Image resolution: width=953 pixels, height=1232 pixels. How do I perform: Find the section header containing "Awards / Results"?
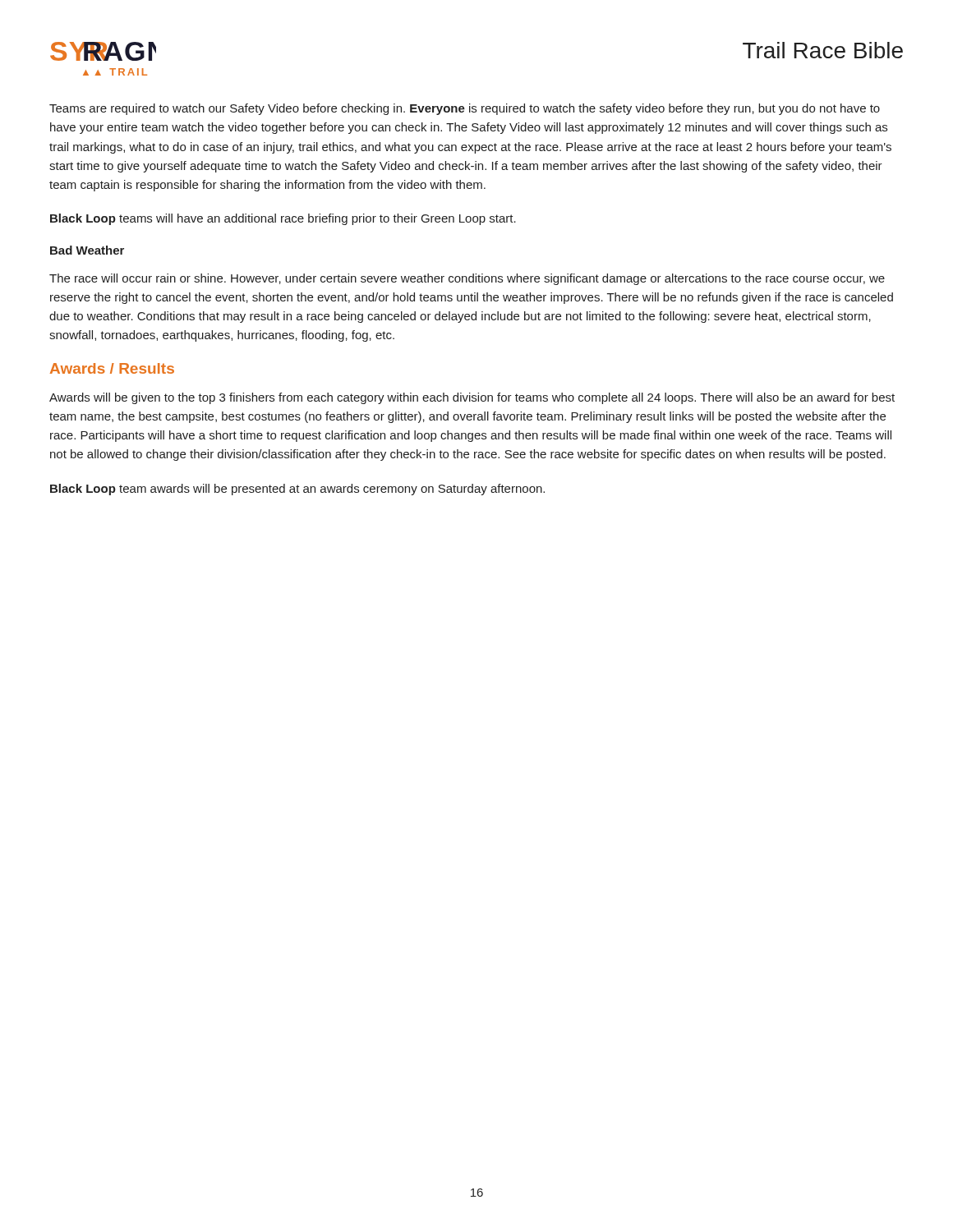[x=112, y=368]
